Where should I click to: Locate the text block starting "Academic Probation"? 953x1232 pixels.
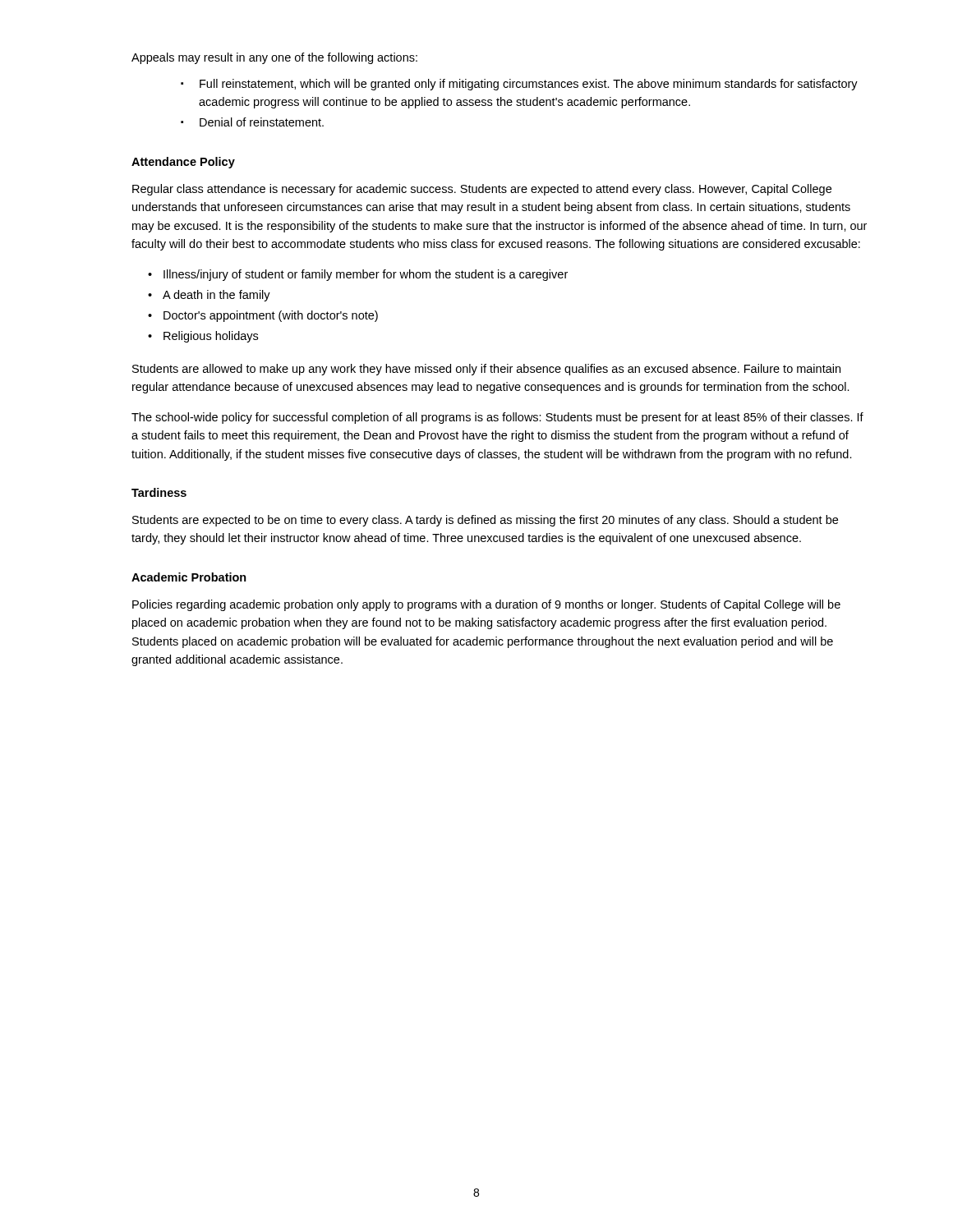[189, 577]
